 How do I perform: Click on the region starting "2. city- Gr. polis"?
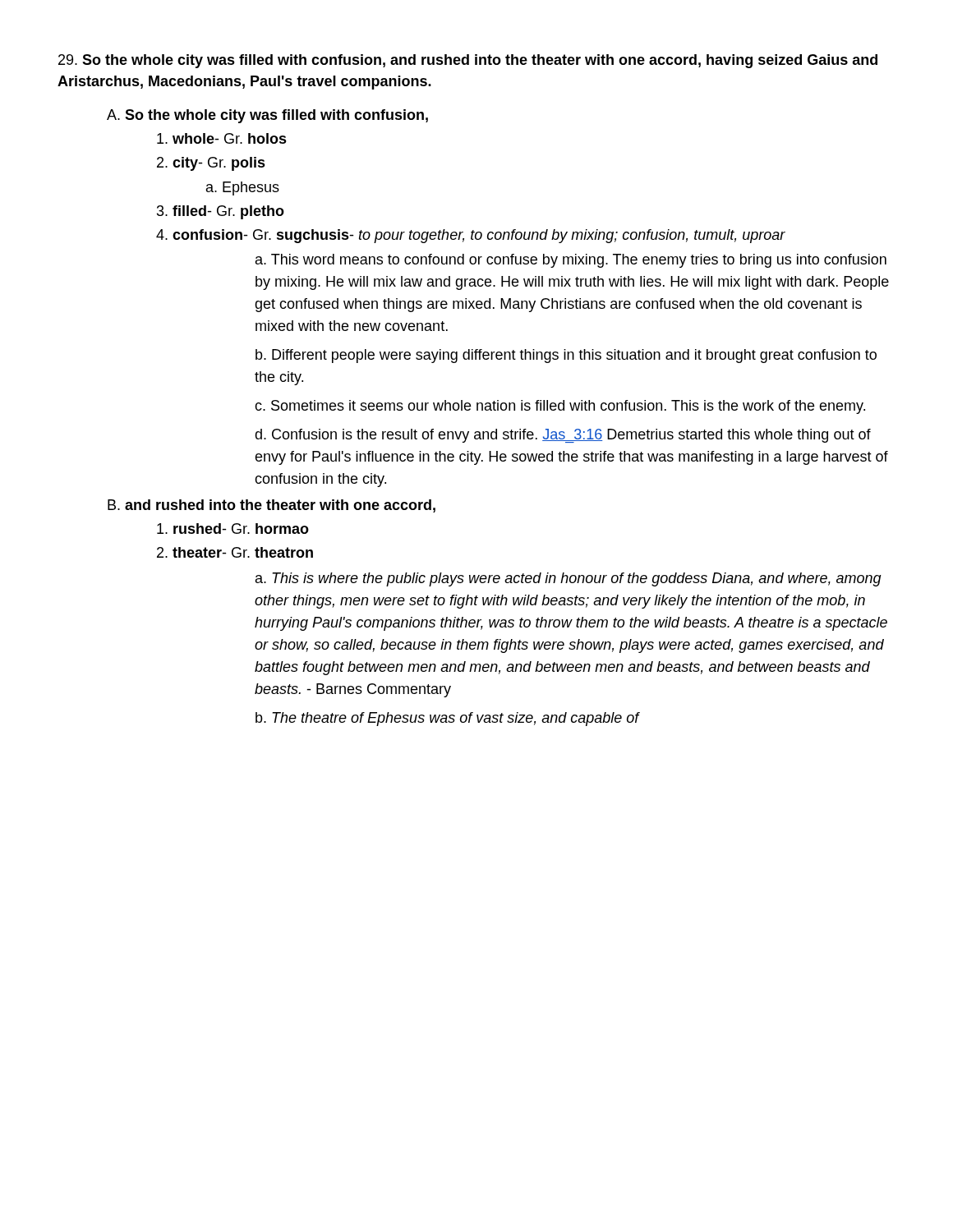tap(211, 163)
